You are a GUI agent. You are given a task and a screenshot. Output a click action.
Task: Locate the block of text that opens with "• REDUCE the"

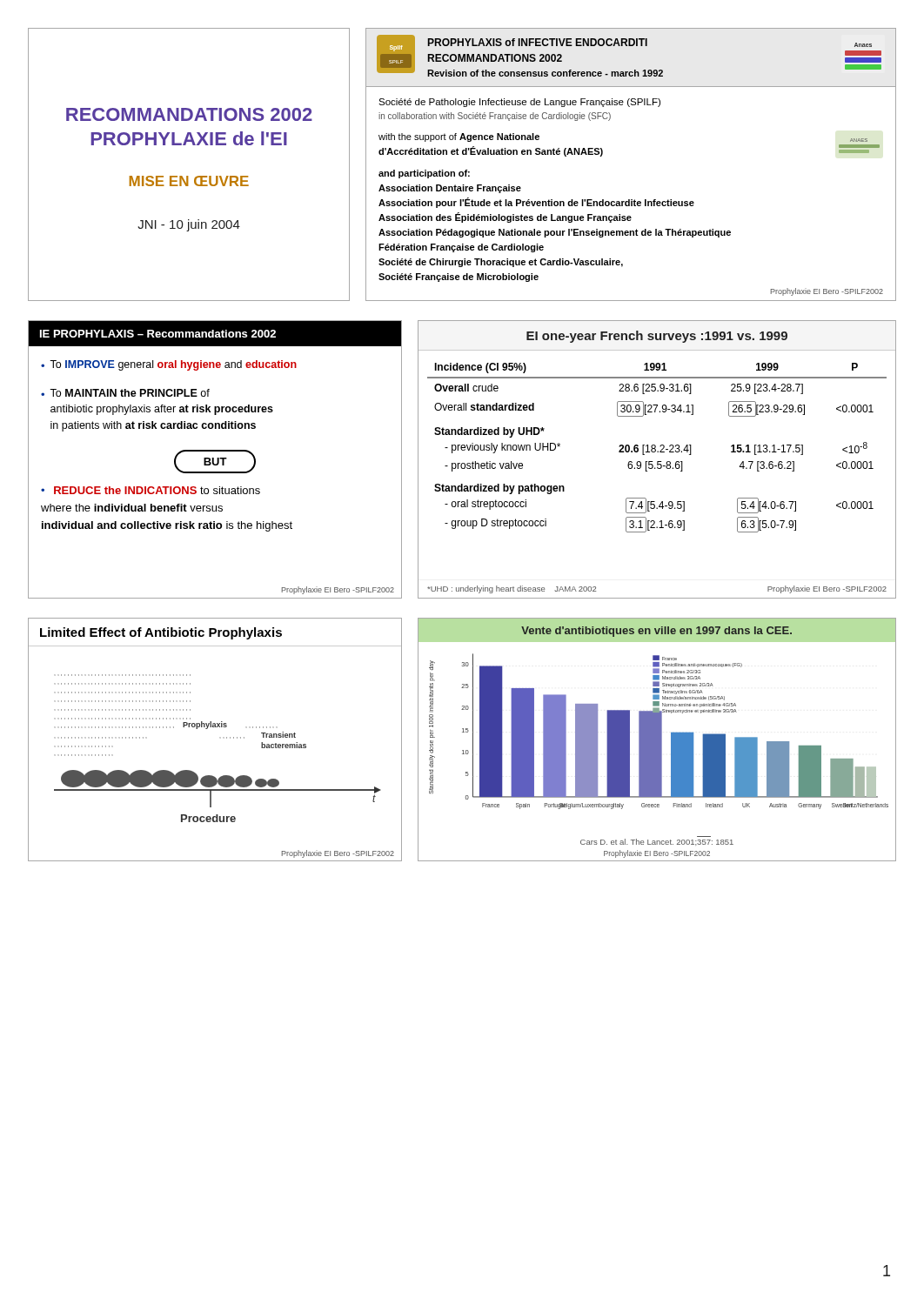167,508
